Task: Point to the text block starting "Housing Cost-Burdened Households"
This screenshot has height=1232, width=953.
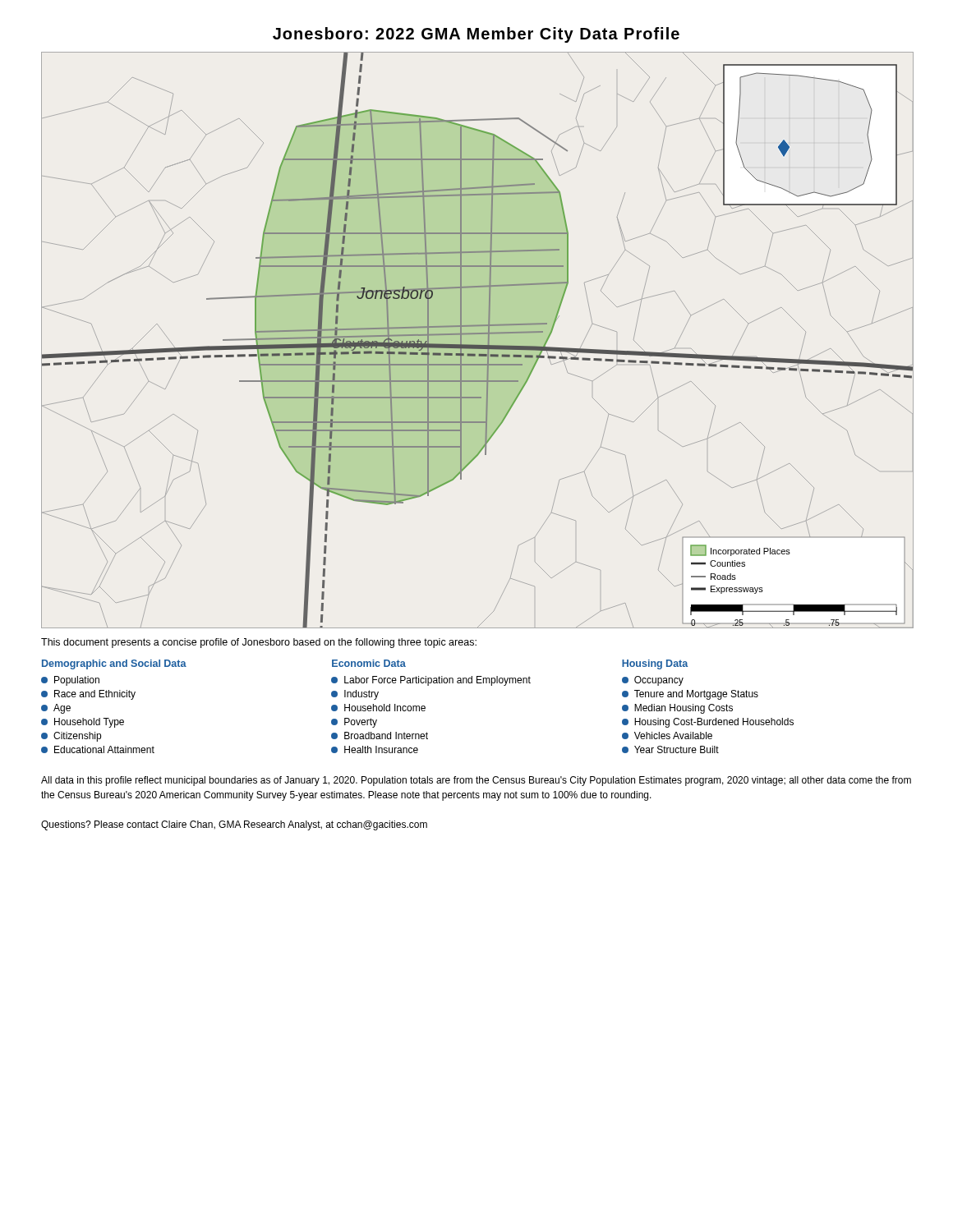Action: 708,722
